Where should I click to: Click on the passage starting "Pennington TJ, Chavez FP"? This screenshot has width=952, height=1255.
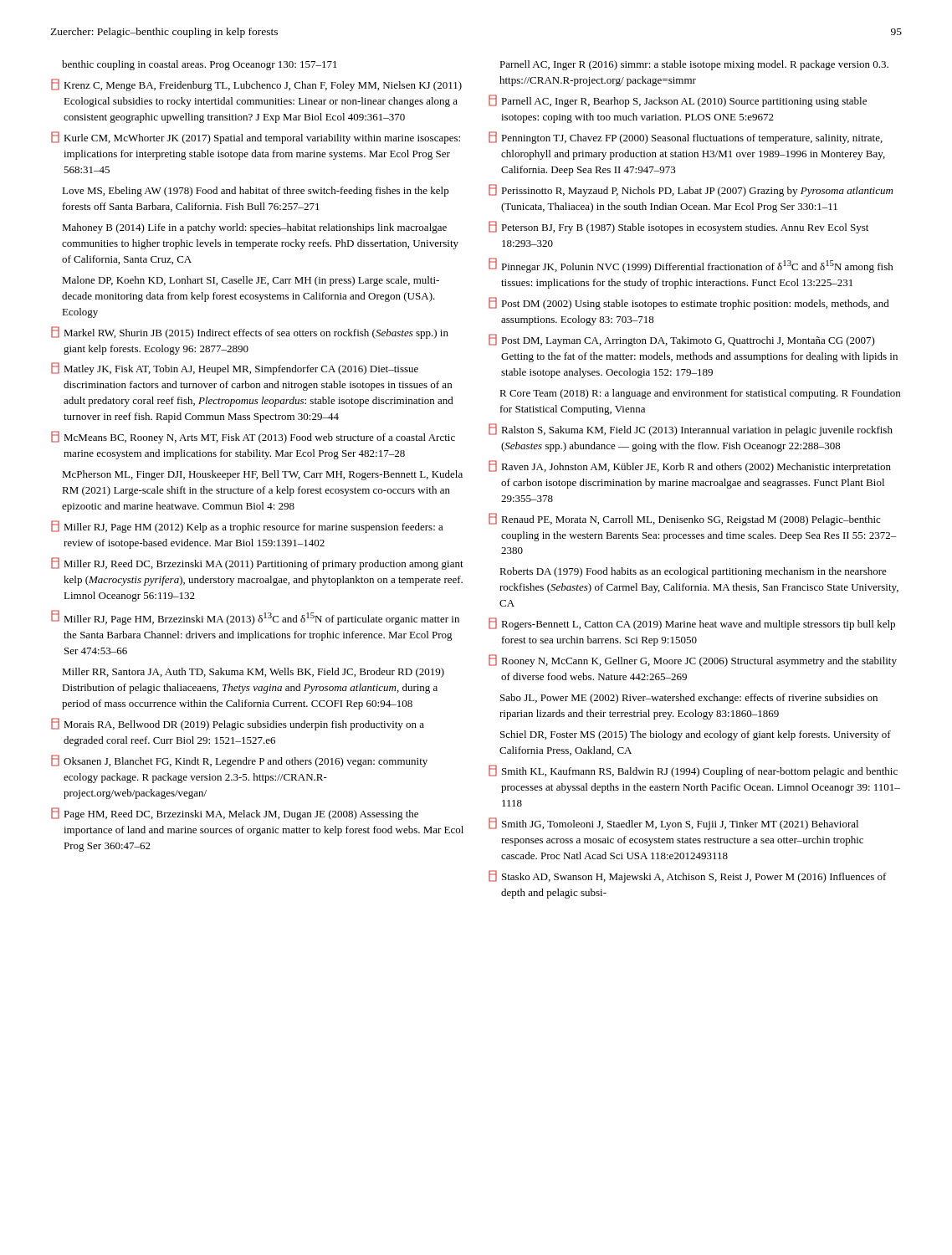click(x=695, y=154)
